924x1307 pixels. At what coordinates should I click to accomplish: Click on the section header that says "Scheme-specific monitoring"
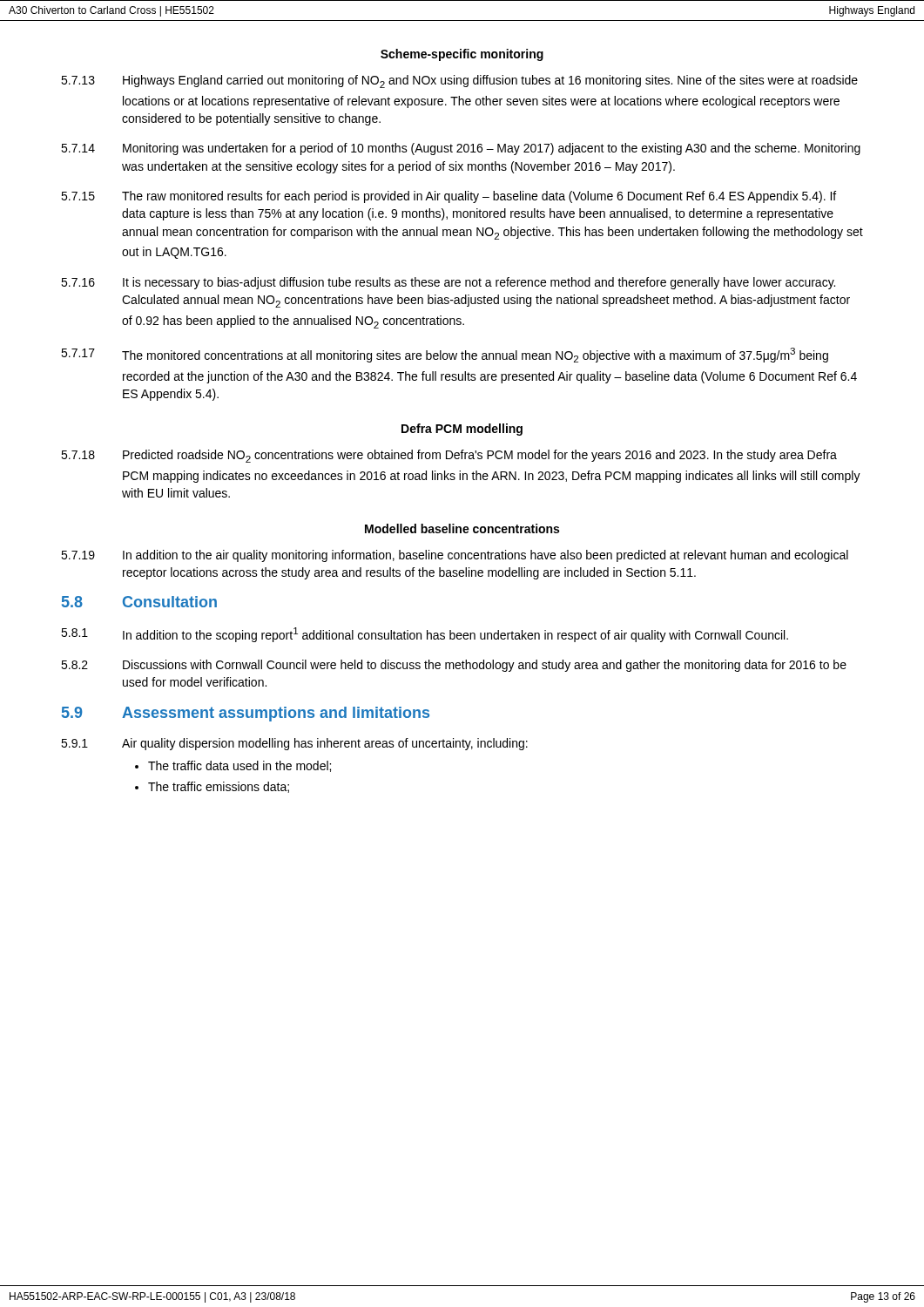[x=462, y=54]
